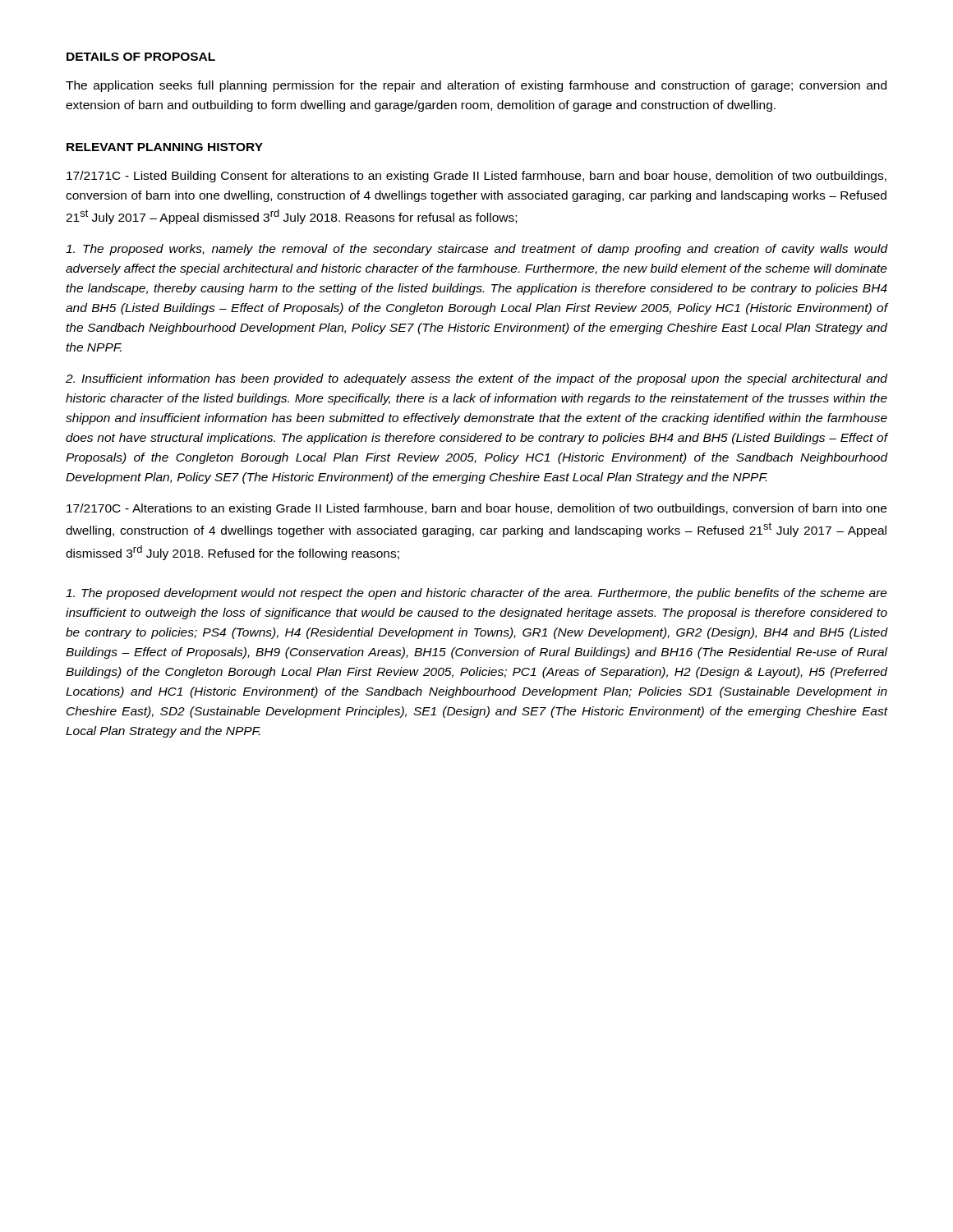Viewport: 953px width, 1232px height.
Task: Click on the text block with the text "17/2170C - Alterations to an"
Action: (476, 531)
